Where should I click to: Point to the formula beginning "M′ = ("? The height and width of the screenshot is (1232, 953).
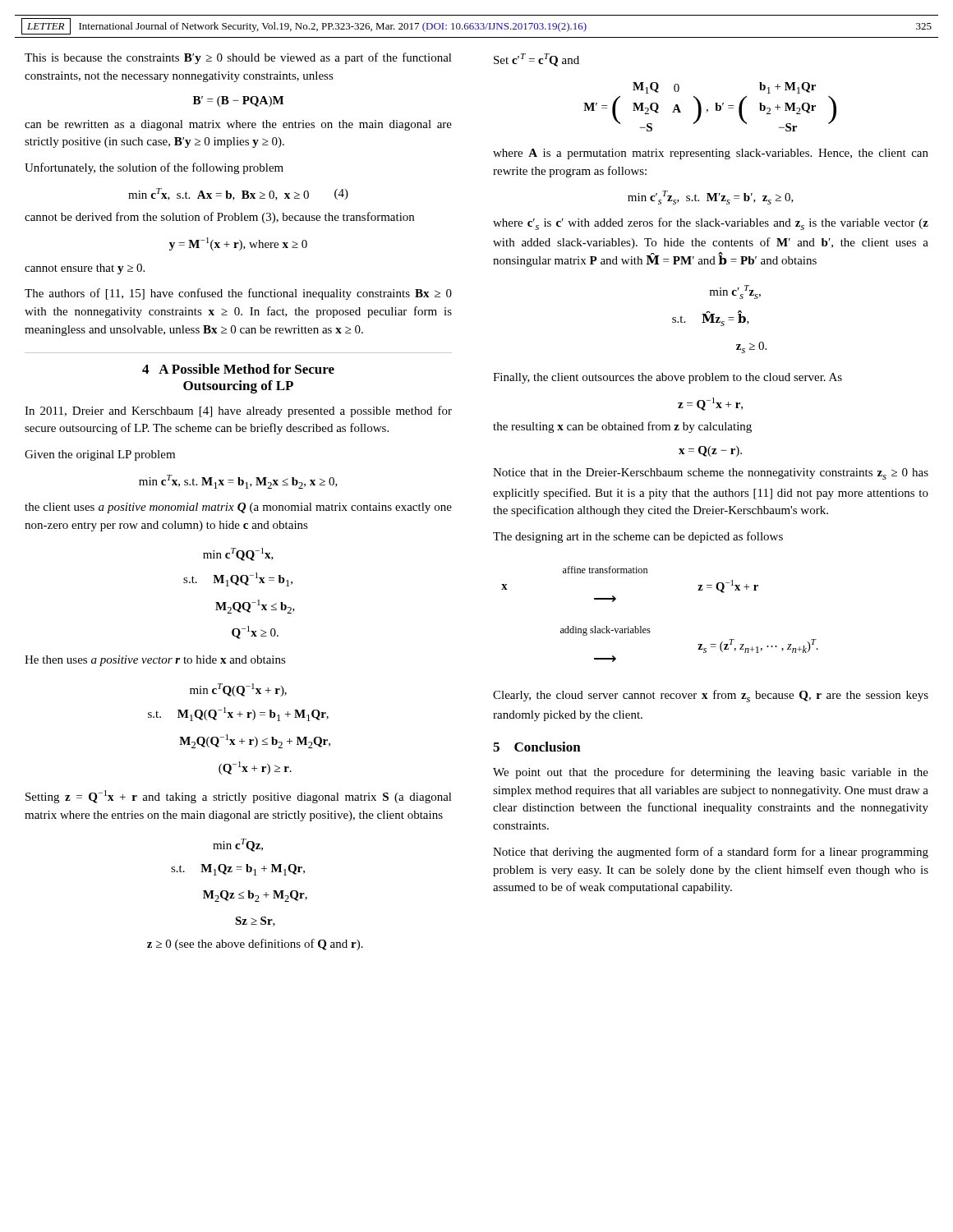point(711,107)
